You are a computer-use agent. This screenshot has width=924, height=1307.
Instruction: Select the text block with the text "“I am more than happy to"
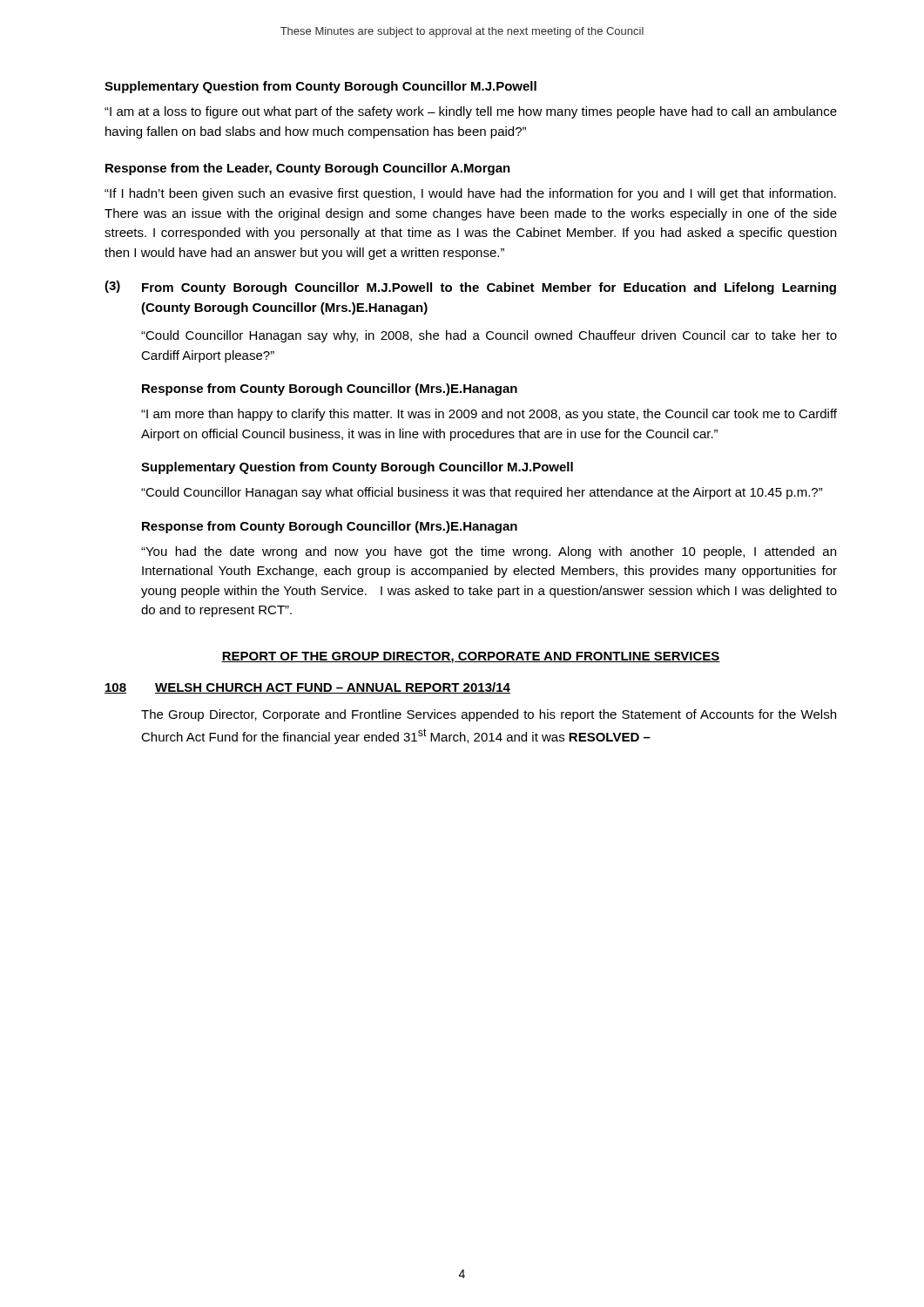[x=489, y=423]
